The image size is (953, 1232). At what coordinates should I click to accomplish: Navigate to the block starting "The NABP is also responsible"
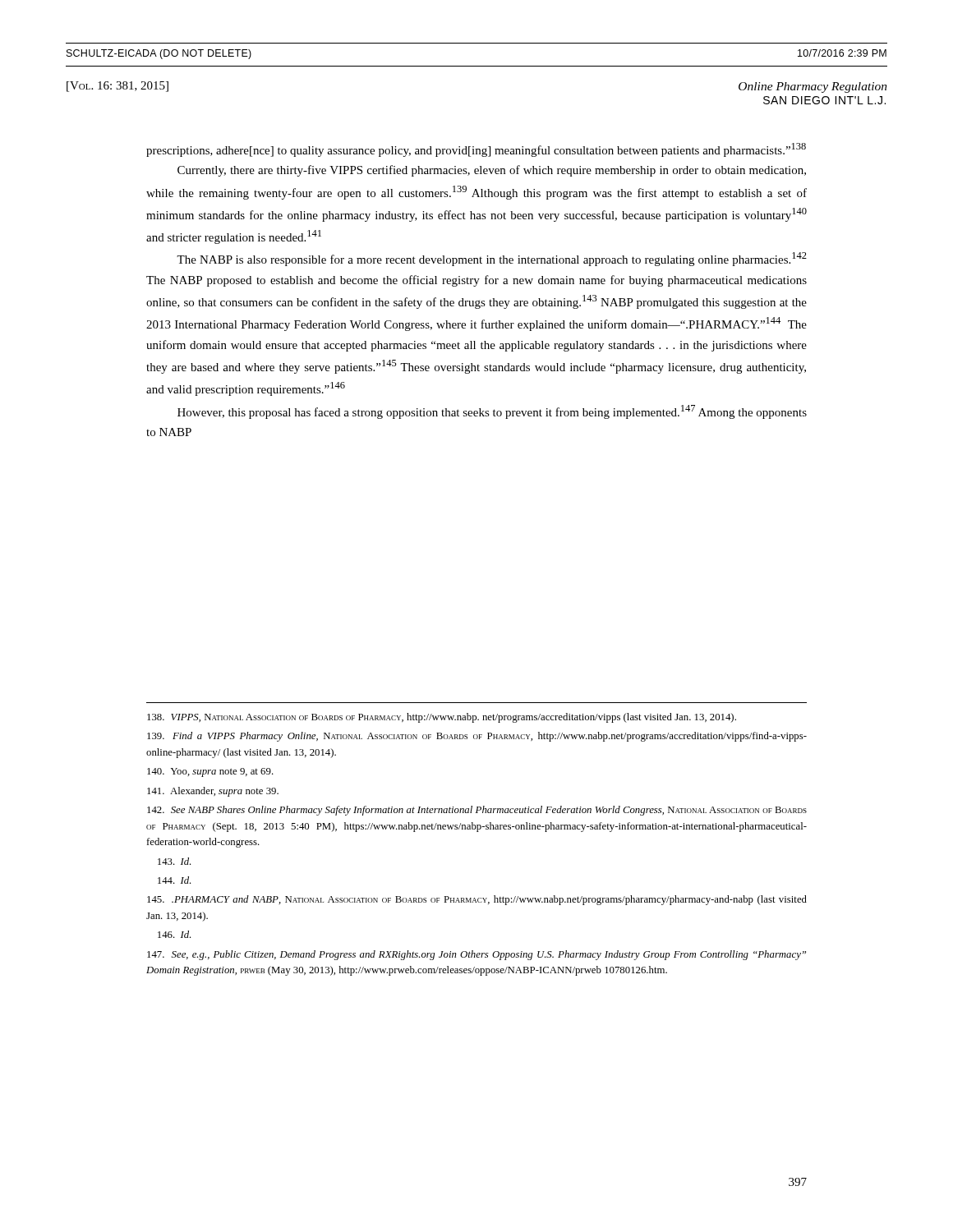476,323
